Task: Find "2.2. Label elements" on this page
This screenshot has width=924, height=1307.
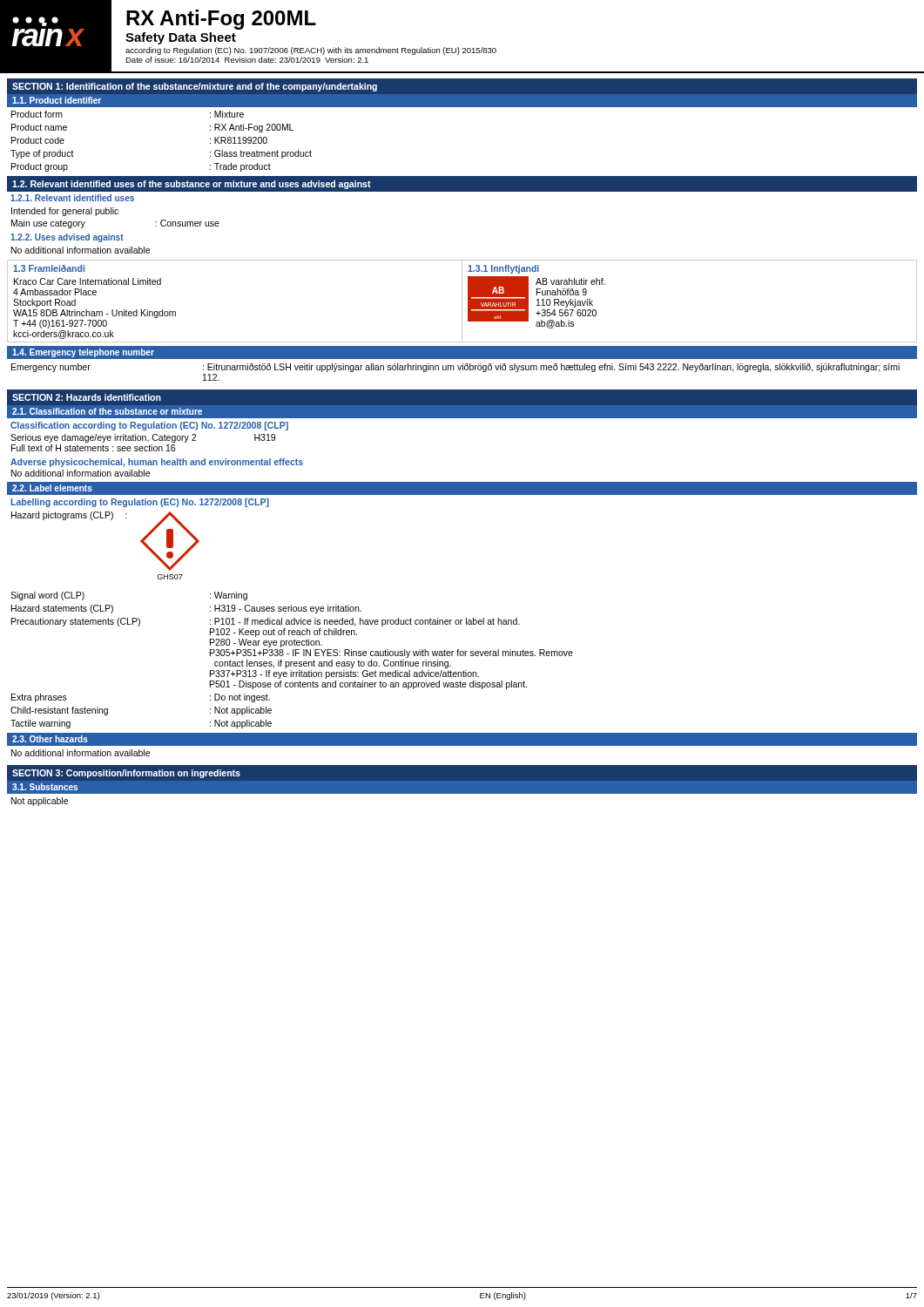Action: [52, 488]
